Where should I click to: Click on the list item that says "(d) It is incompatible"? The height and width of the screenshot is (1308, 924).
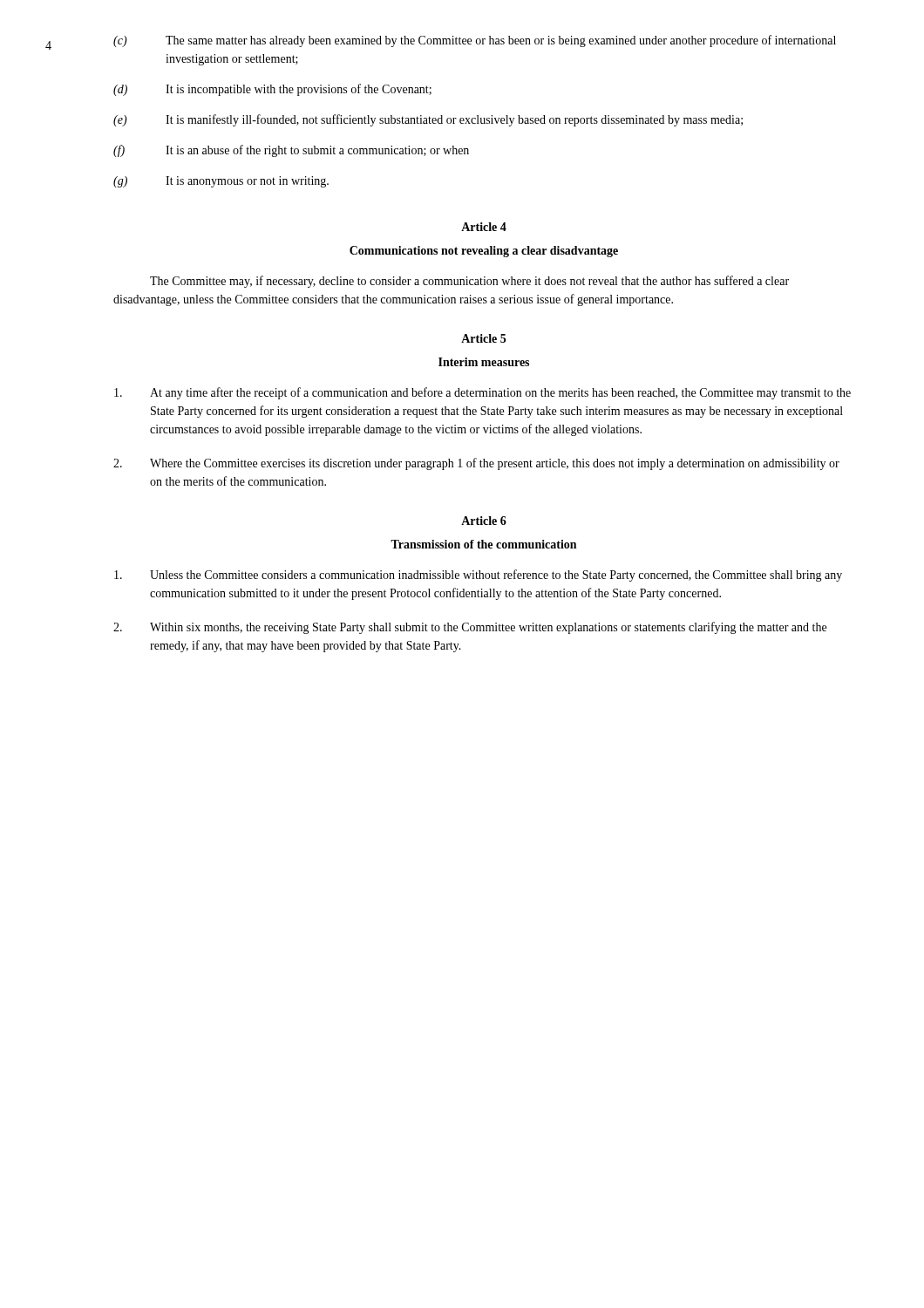tap(272, 90)
